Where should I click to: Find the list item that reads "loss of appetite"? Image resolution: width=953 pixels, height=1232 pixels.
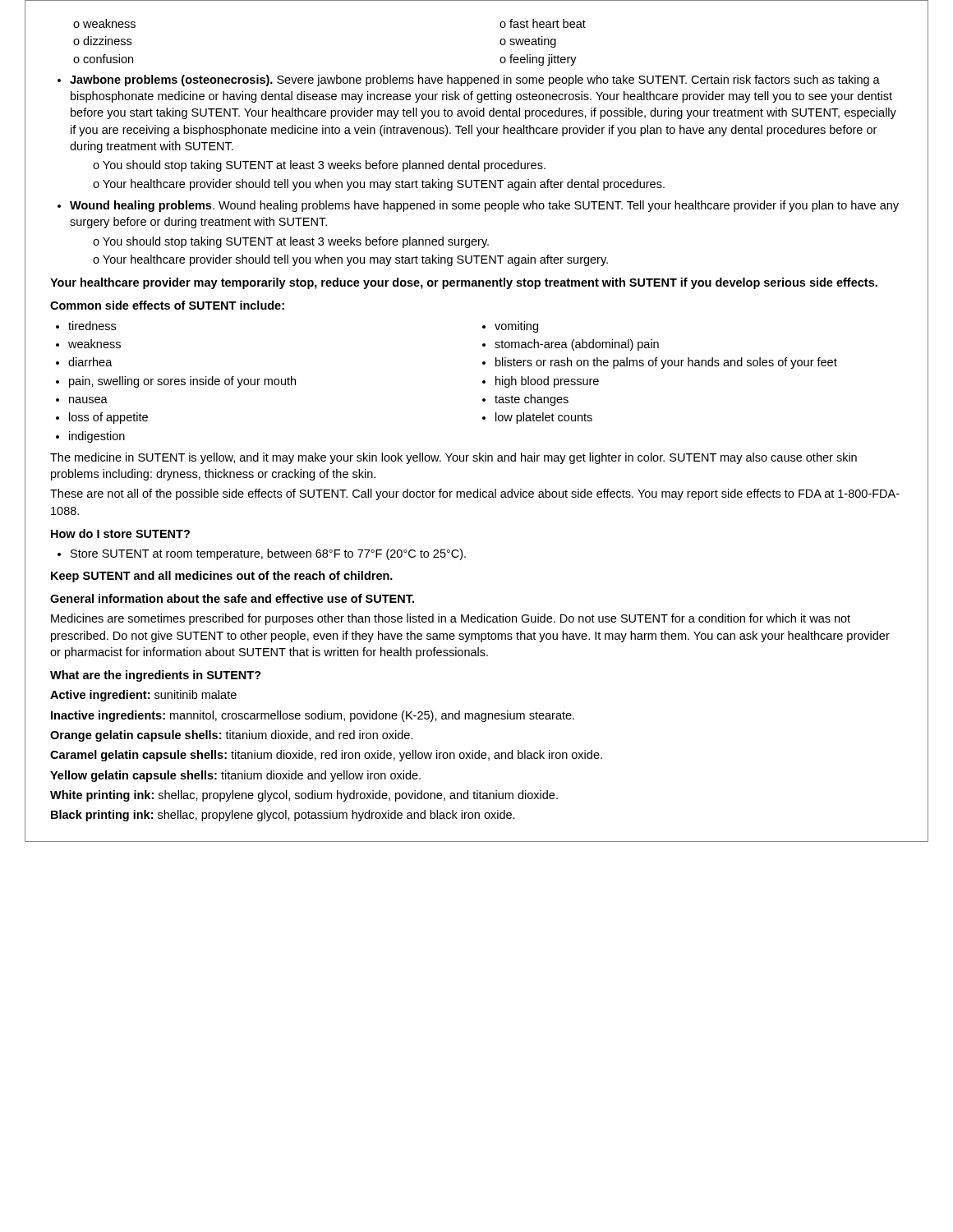pyautogui.click(x=108, y=417)
